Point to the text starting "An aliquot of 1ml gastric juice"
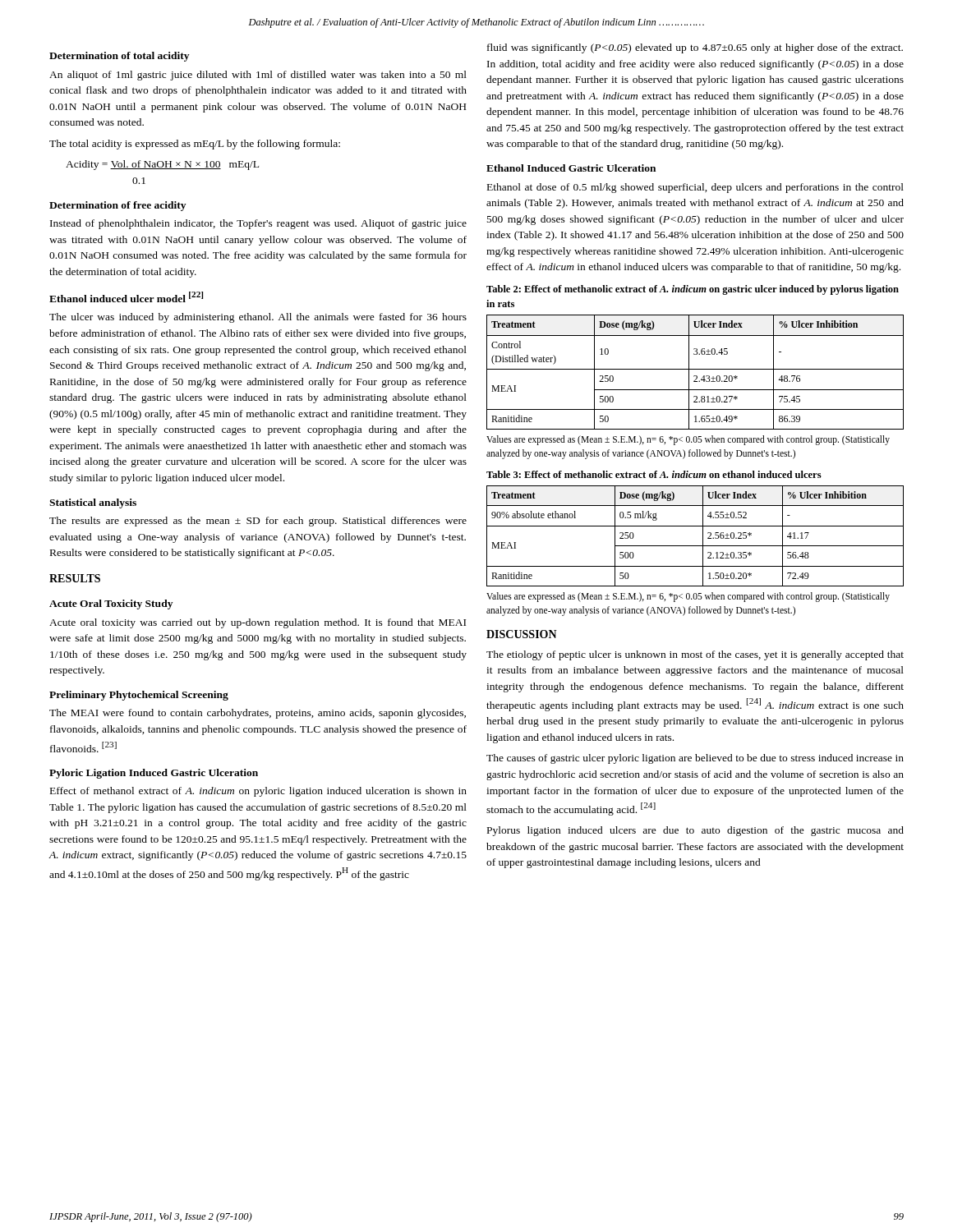Screen dimensions: 1232x953 click(258, 98)
